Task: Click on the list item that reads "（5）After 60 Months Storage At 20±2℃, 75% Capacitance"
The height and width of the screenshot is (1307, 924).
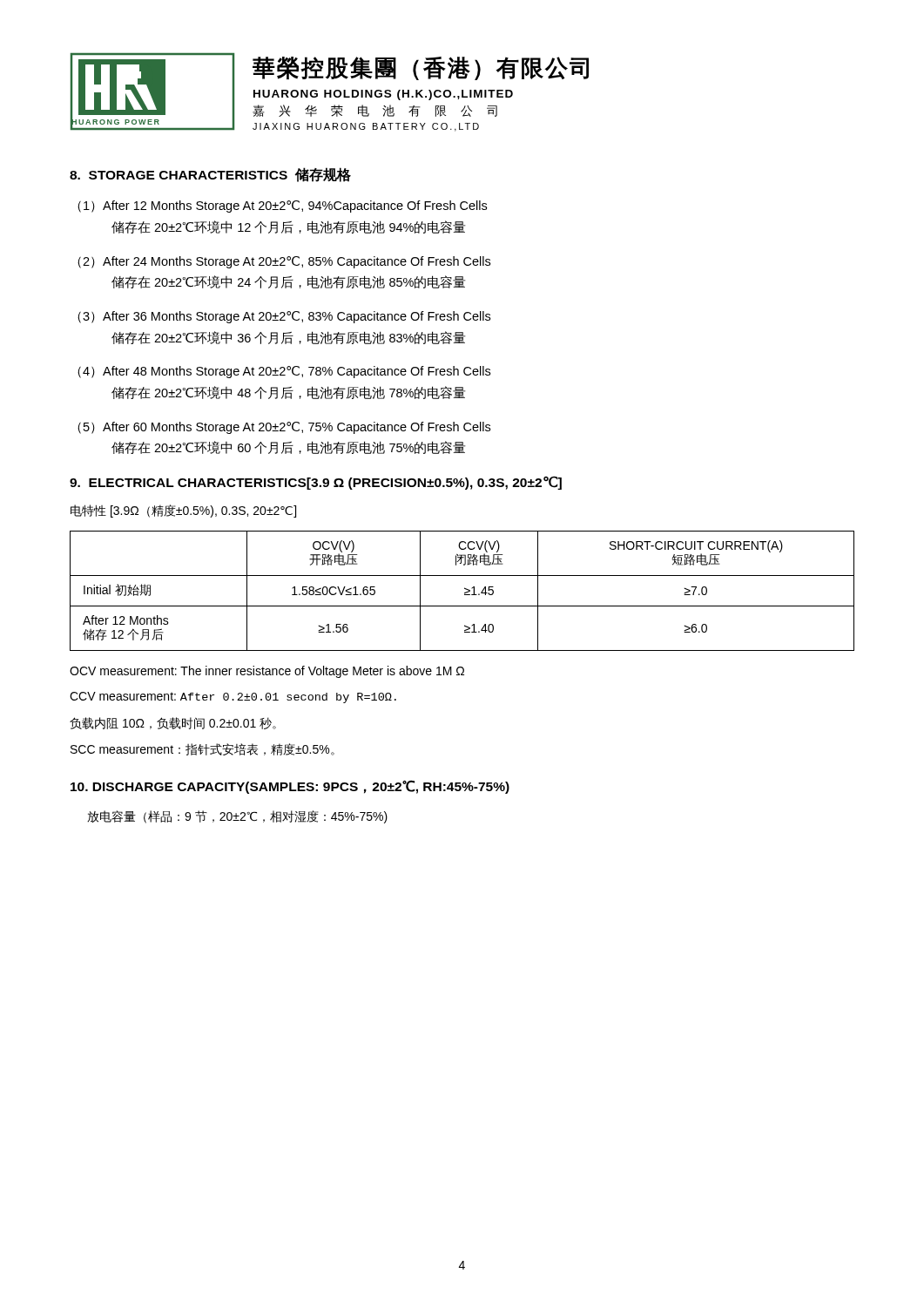Action: 462,438
